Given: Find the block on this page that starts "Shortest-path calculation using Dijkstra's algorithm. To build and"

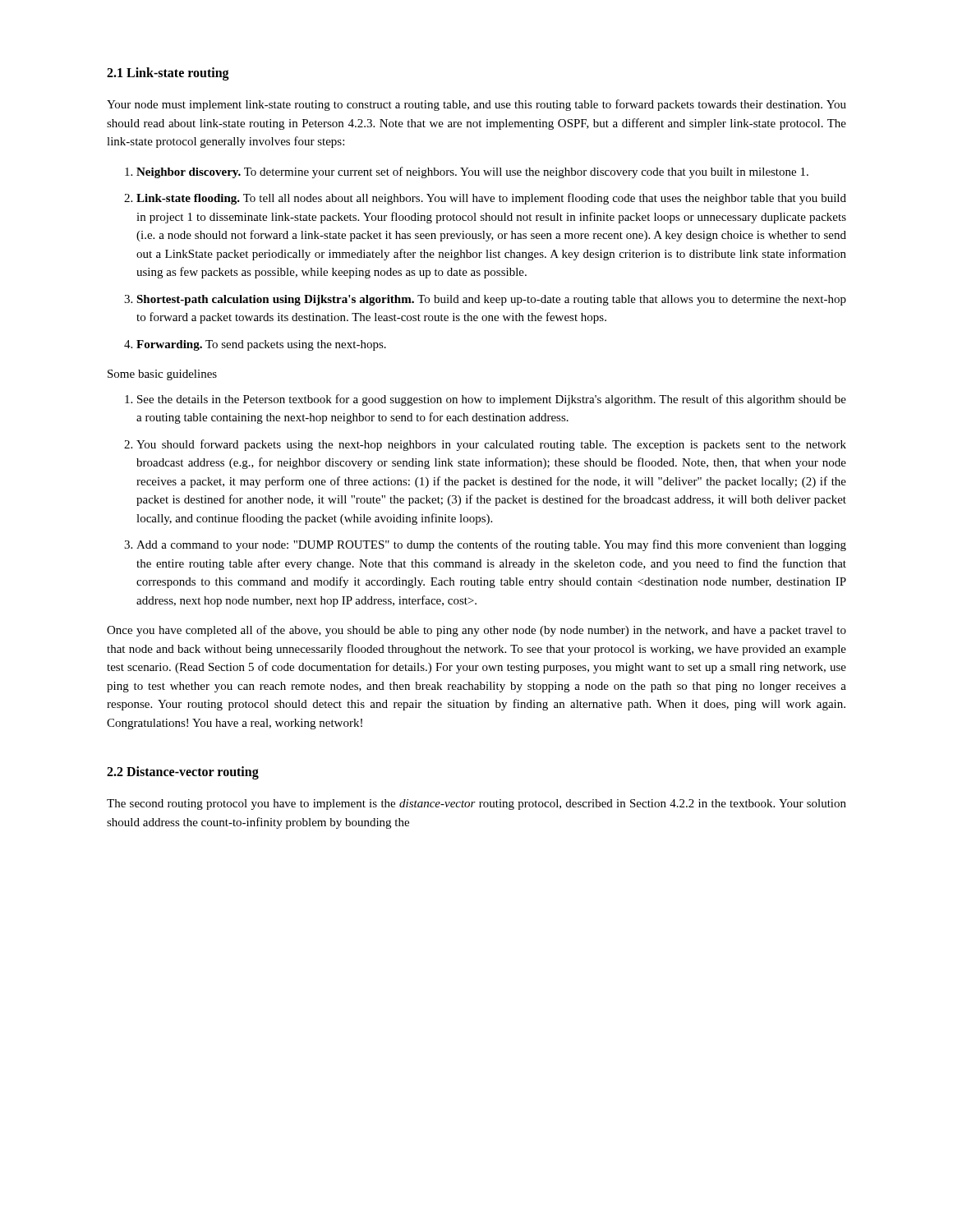Looking at the screenshot, I should coord(491,308).
